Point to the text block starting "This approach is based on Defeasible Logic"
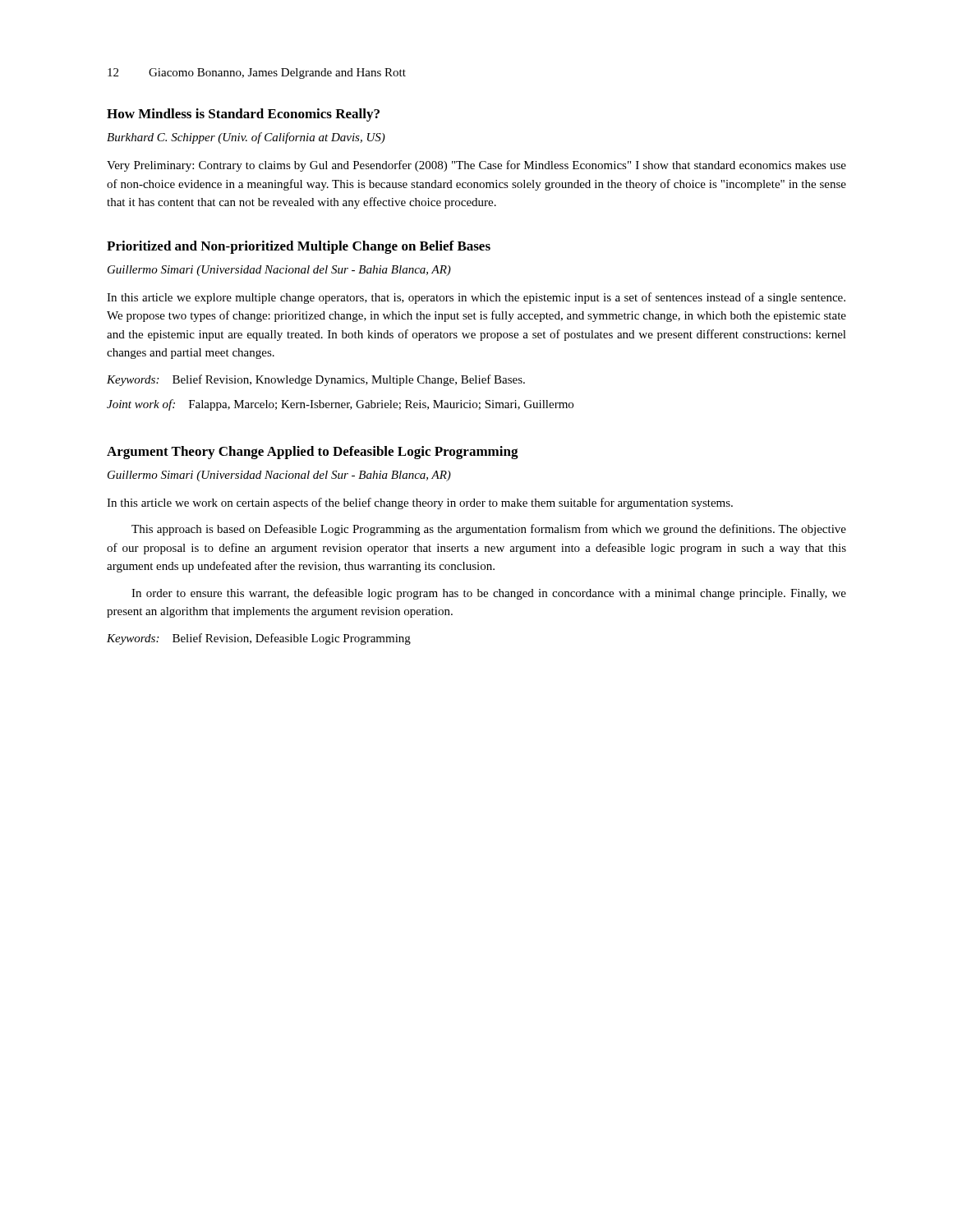 click(476, 547)
